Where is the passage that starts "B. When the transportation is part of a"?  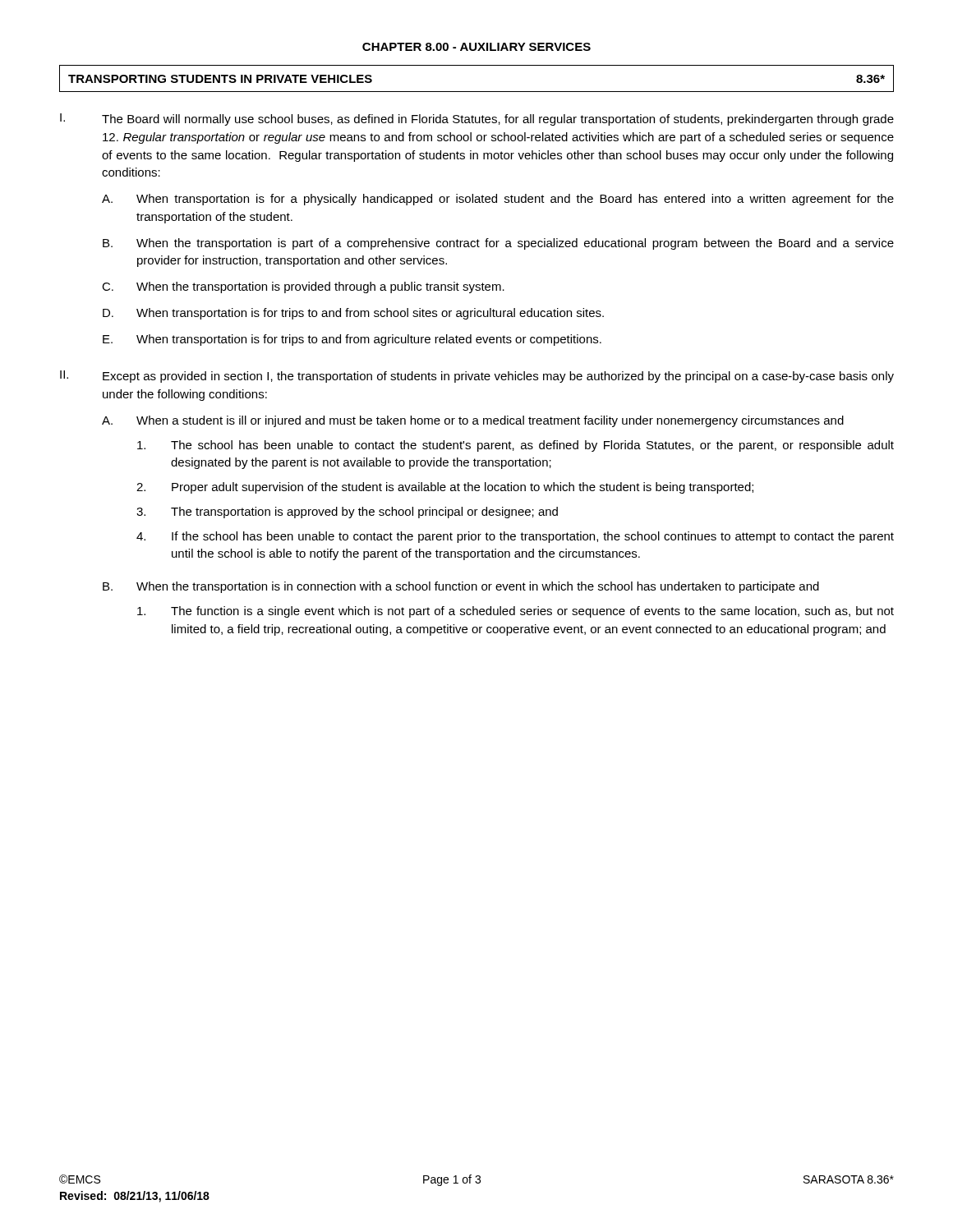point(498,252)
